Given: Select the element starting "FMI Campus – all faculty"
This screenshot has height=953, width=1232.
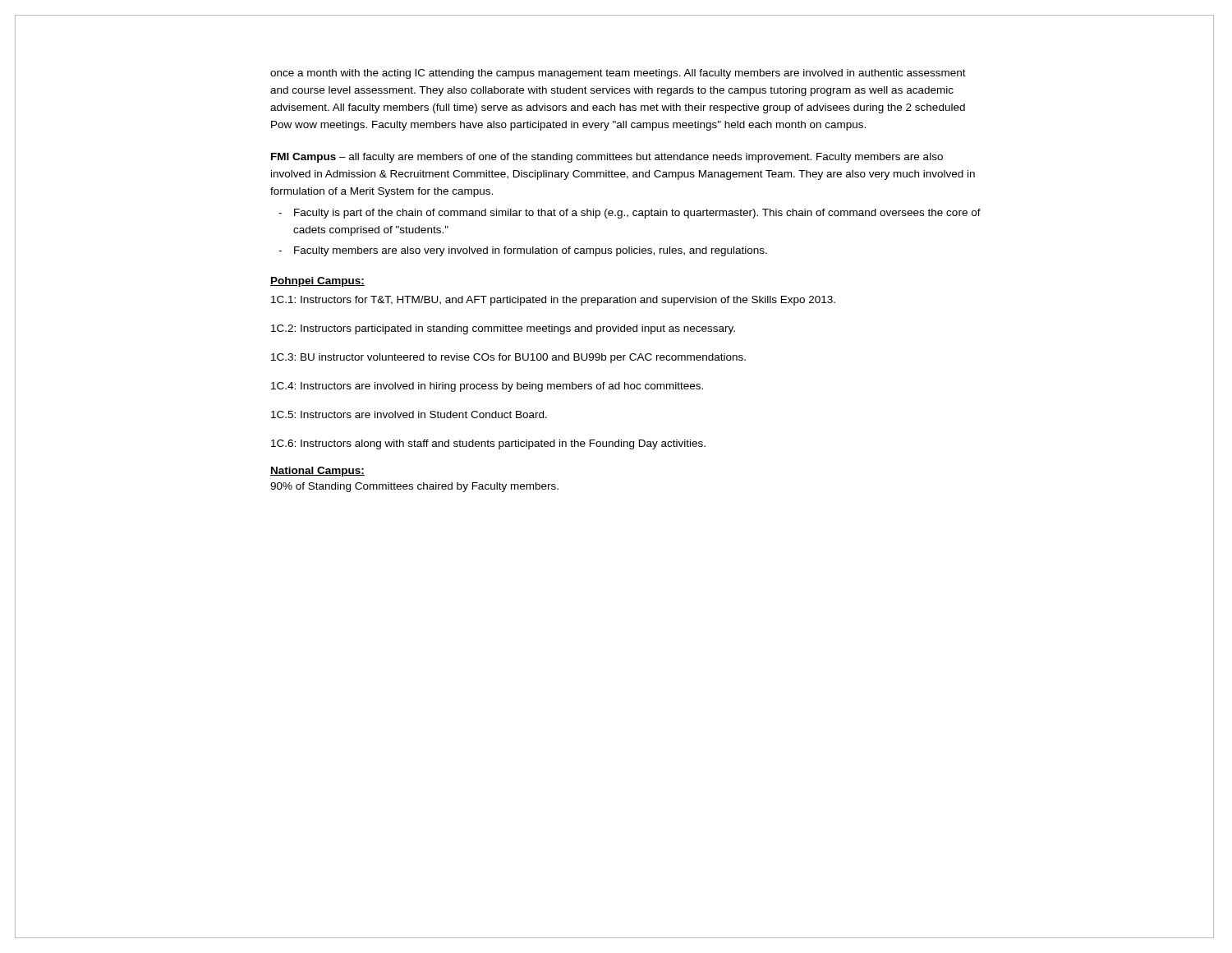Looking at the screenshot, I should click(627, 205).
